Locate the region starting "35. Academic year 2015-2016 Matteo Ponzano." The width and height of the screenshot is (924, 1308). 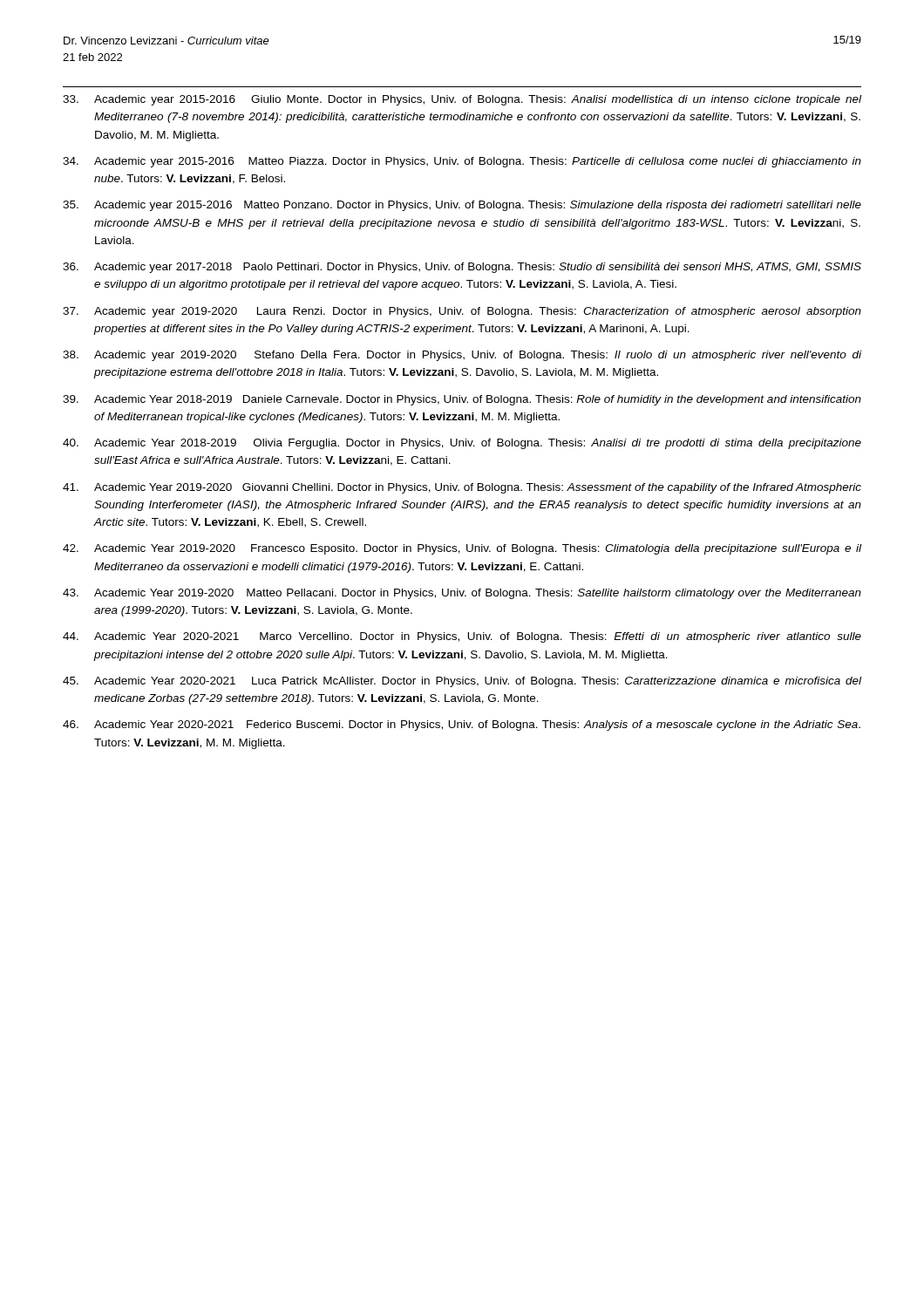[x=462, y=223]
